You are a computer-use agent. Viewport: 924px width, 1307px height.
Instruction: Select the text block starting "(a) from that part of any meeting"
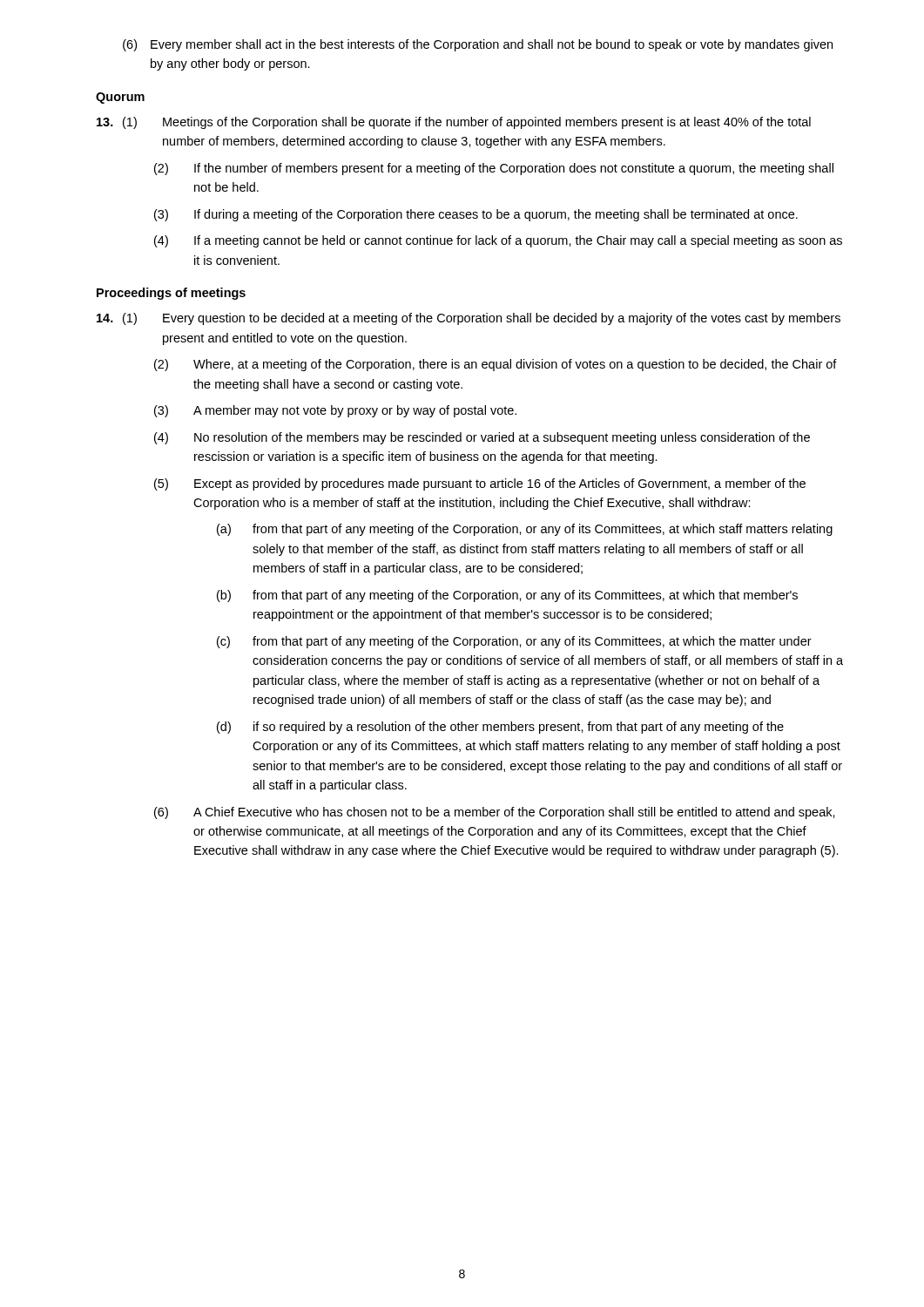click(x=531, y=549)
